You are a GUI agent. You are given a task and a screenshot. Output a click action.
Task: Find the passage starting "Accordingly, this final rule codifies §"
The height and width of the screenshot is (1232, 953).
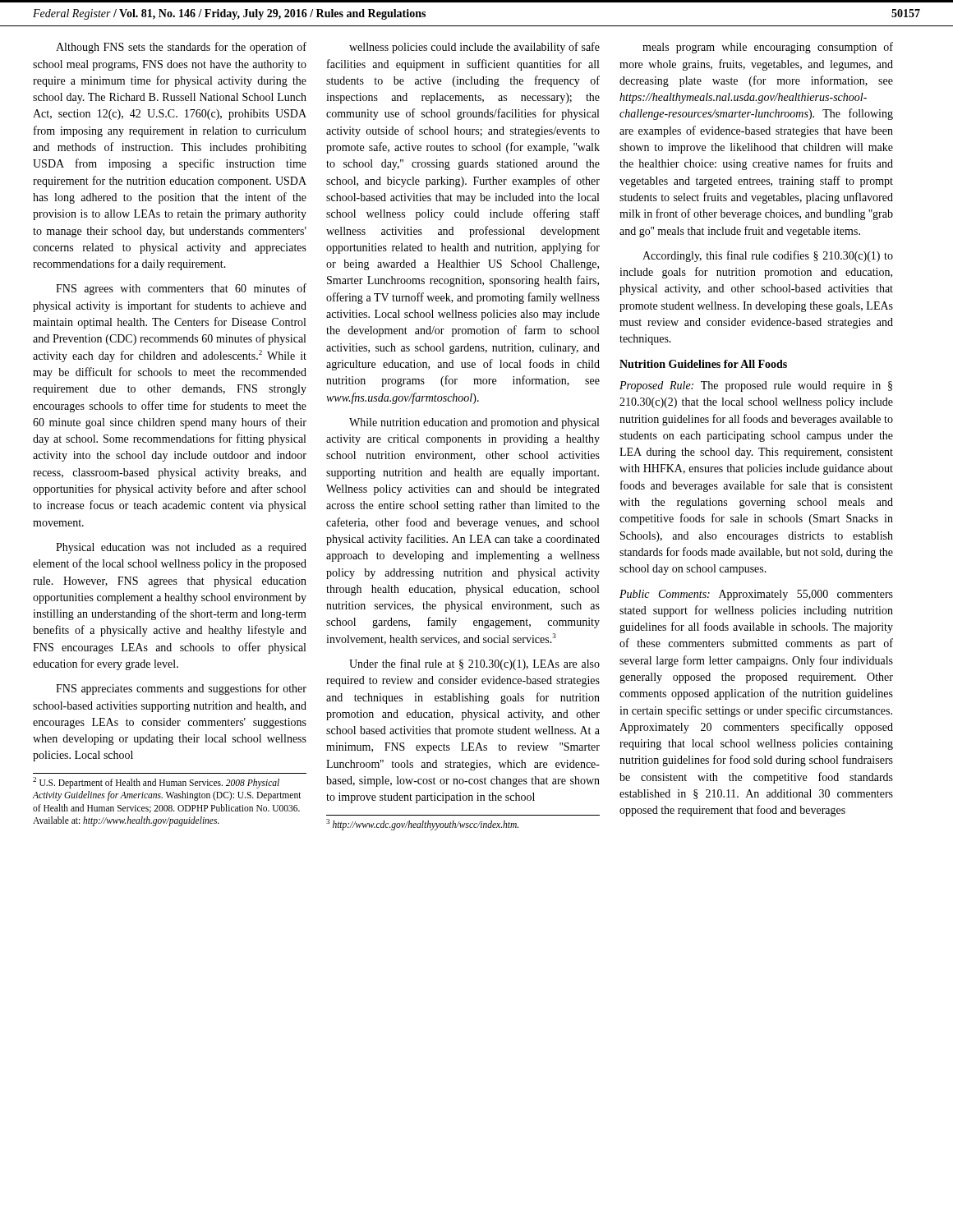point(756,298)
